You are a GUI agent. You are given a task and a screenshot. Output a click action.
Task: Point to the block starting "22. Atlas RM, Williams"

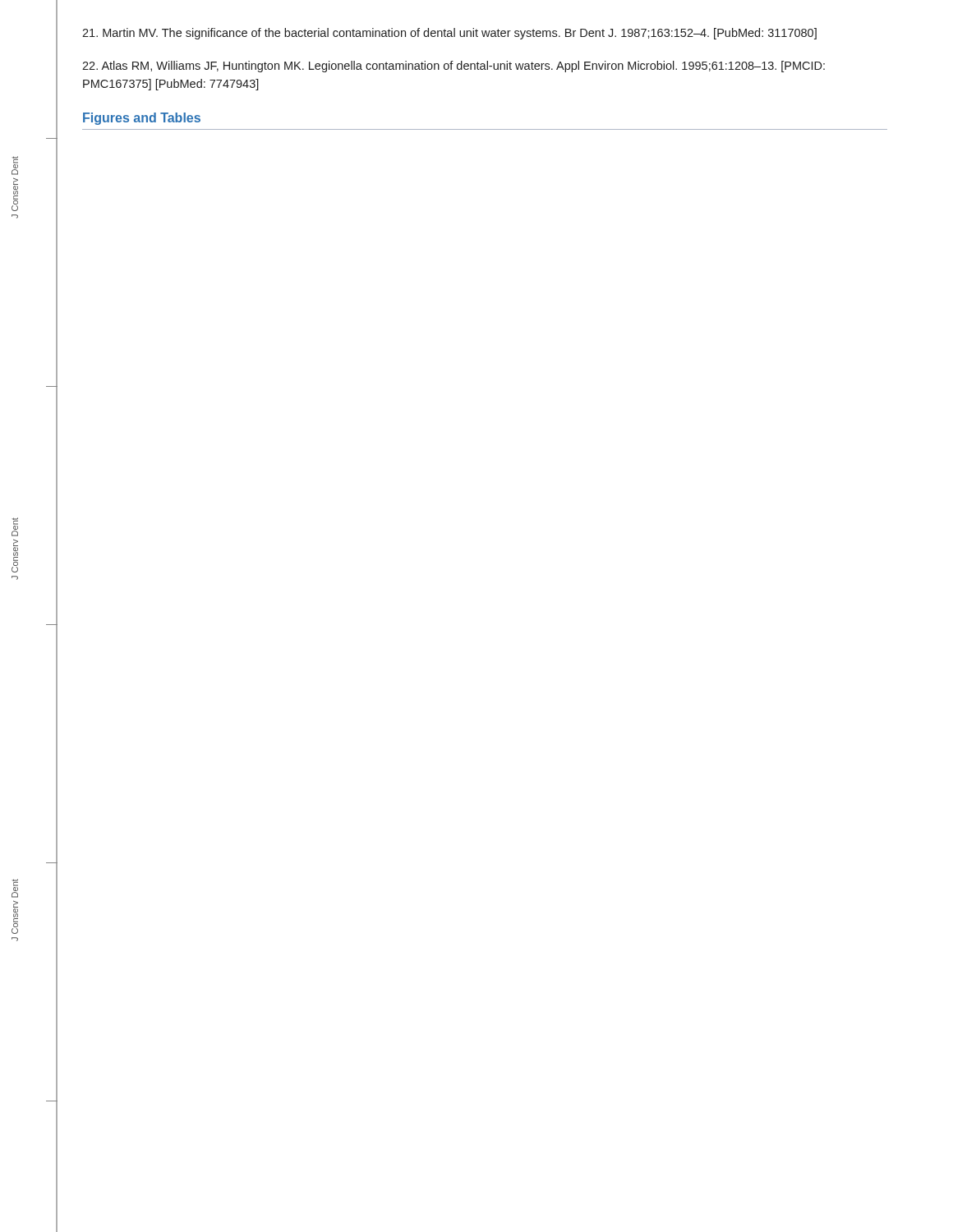click(x=454, y=74)
